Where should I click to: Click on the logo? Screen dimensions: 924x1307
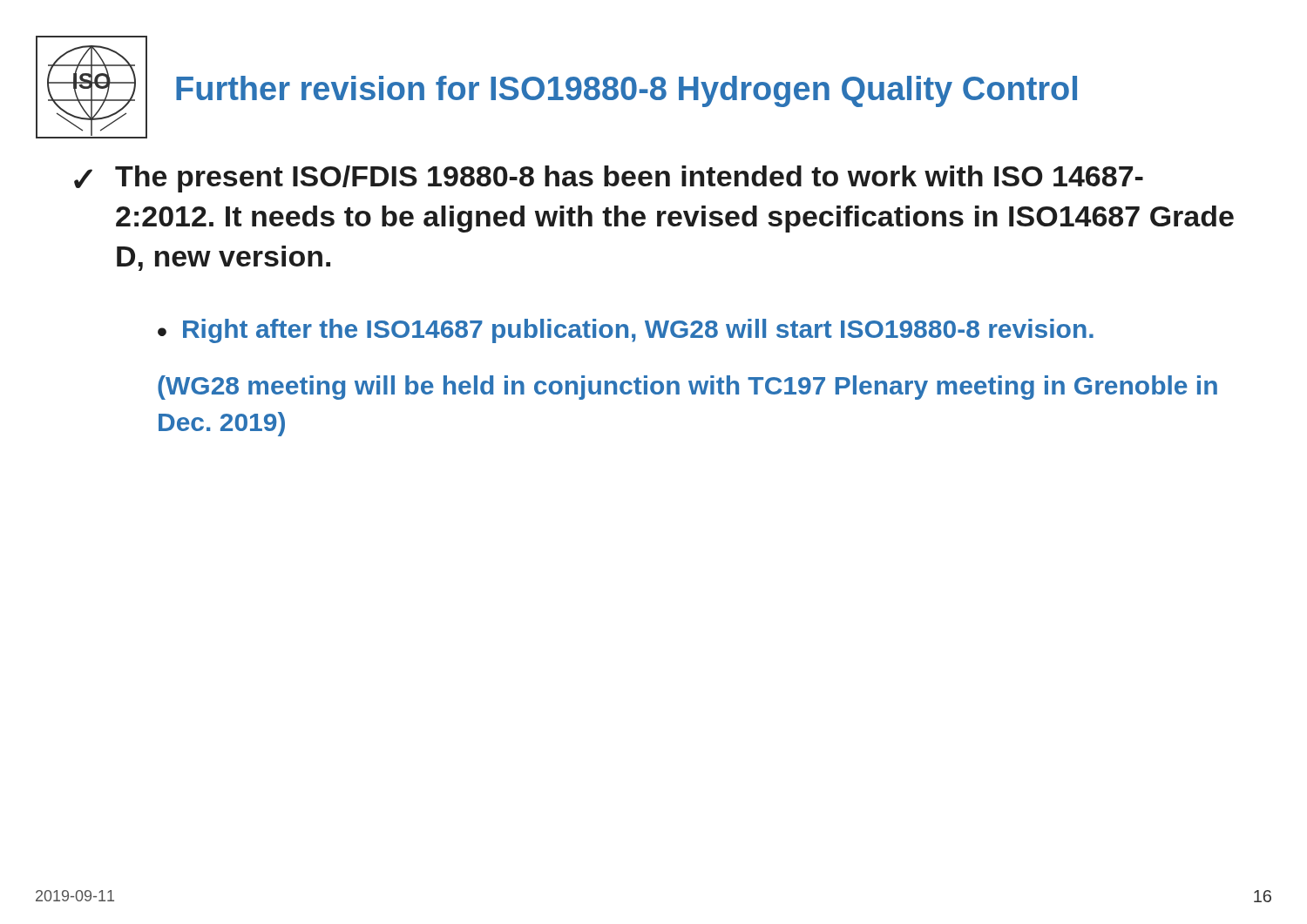[x=91, y=89]
